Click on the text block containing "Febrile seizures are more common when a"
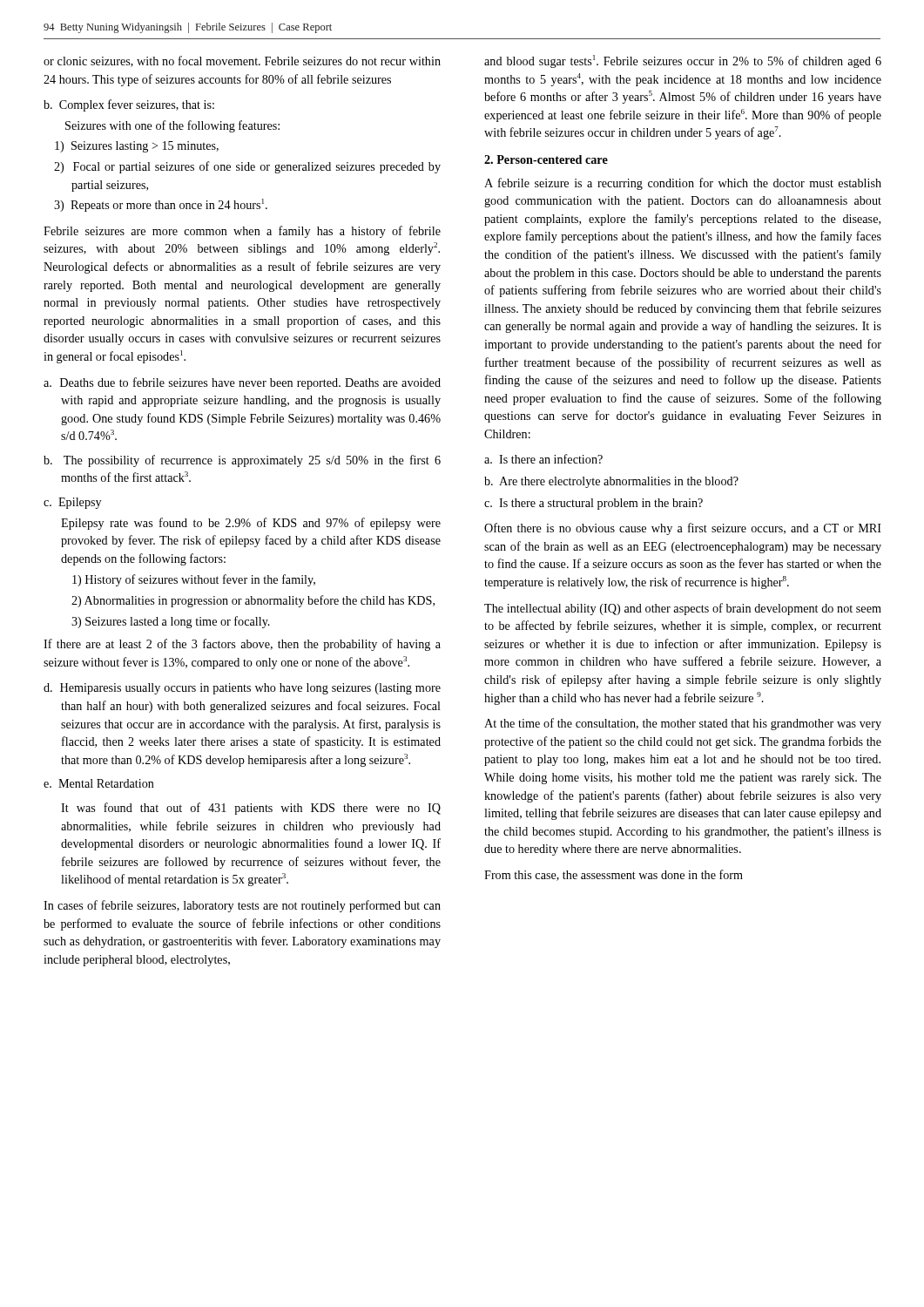This screenshot has height=1307, width=924. coord(242,293)
